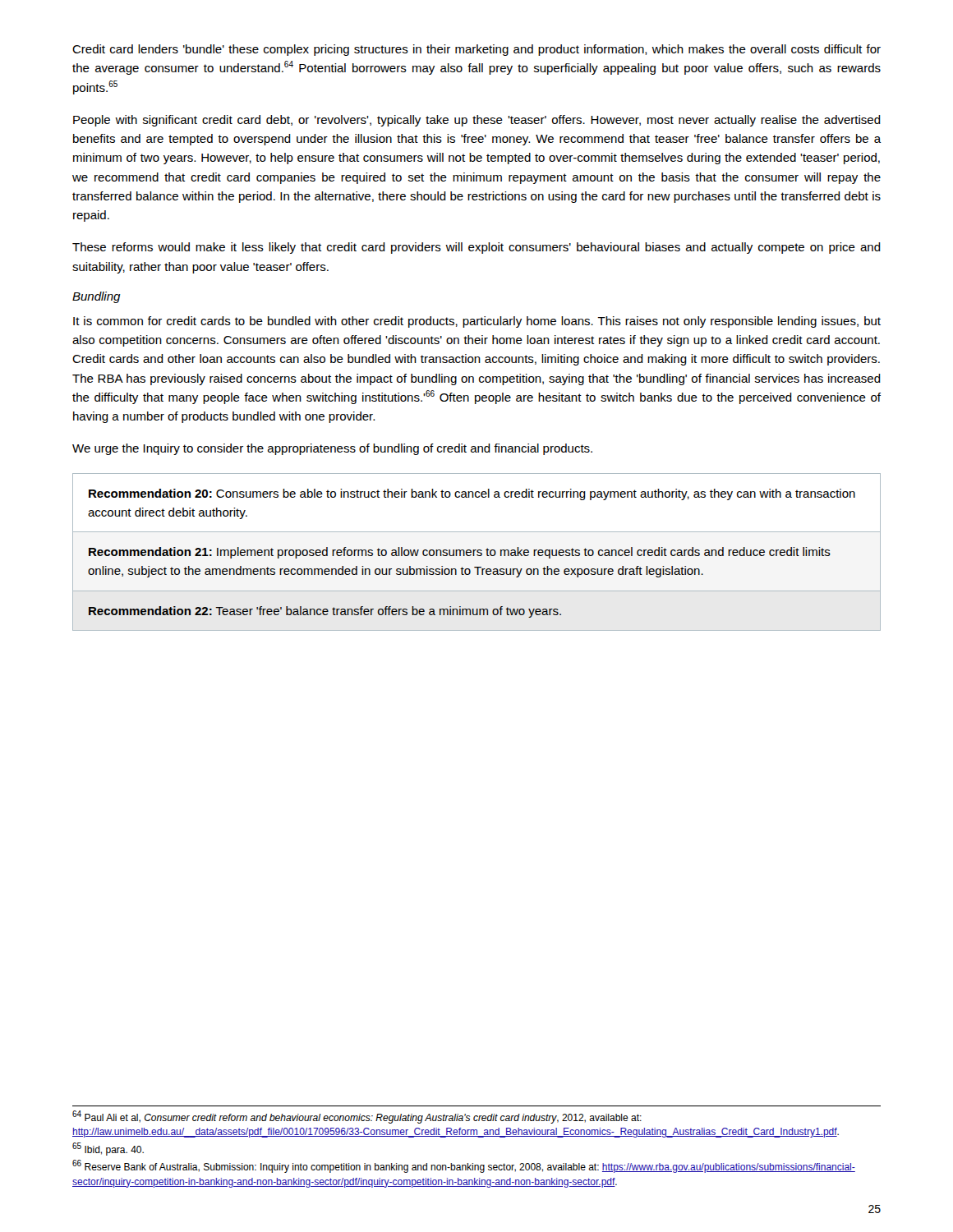Locate the text block starting "65 Ibid, para. 40."

(108, 1149)
